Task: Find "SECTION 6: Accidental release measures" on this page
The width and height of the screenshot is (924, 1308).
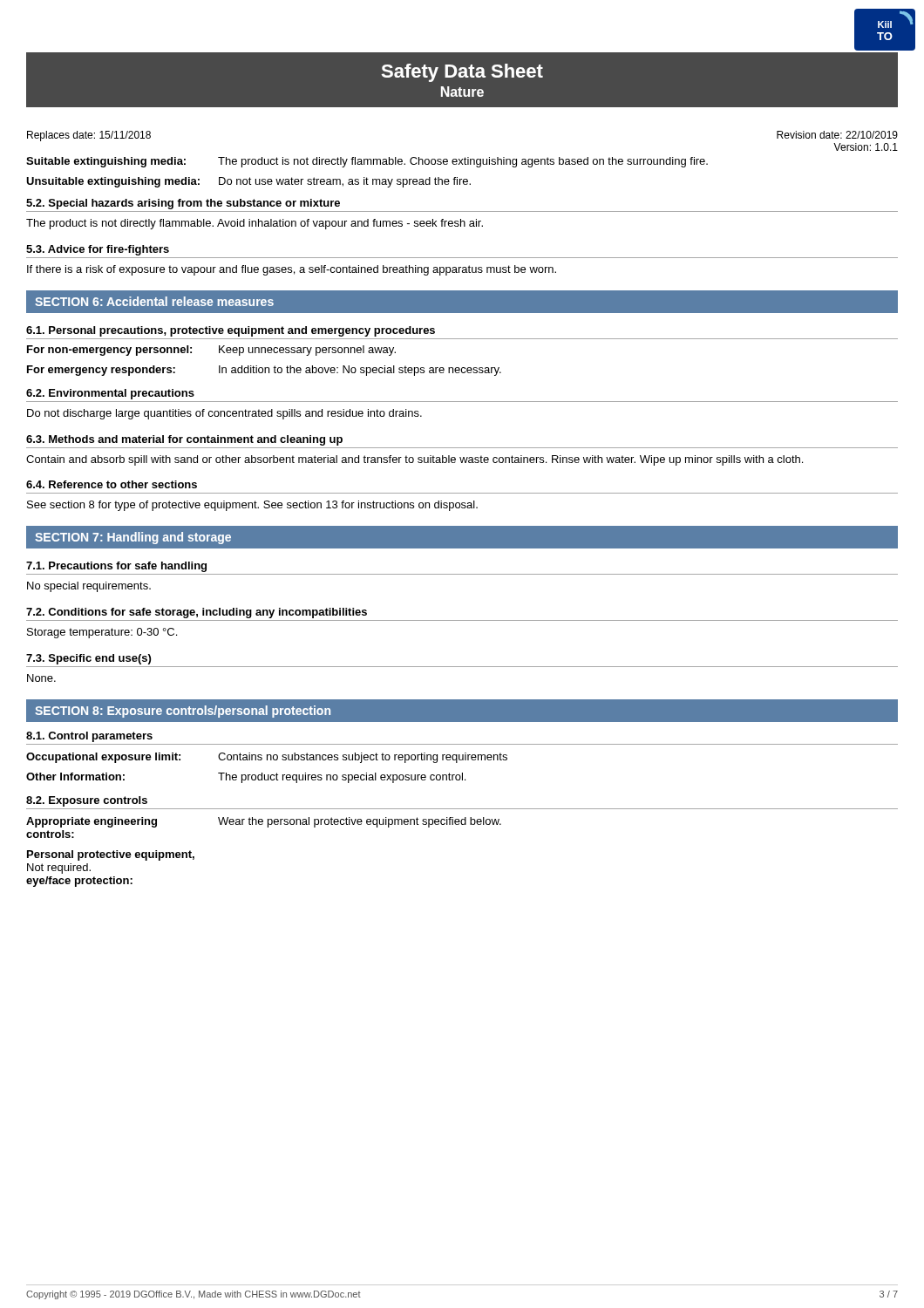Action: click(154, 301)
